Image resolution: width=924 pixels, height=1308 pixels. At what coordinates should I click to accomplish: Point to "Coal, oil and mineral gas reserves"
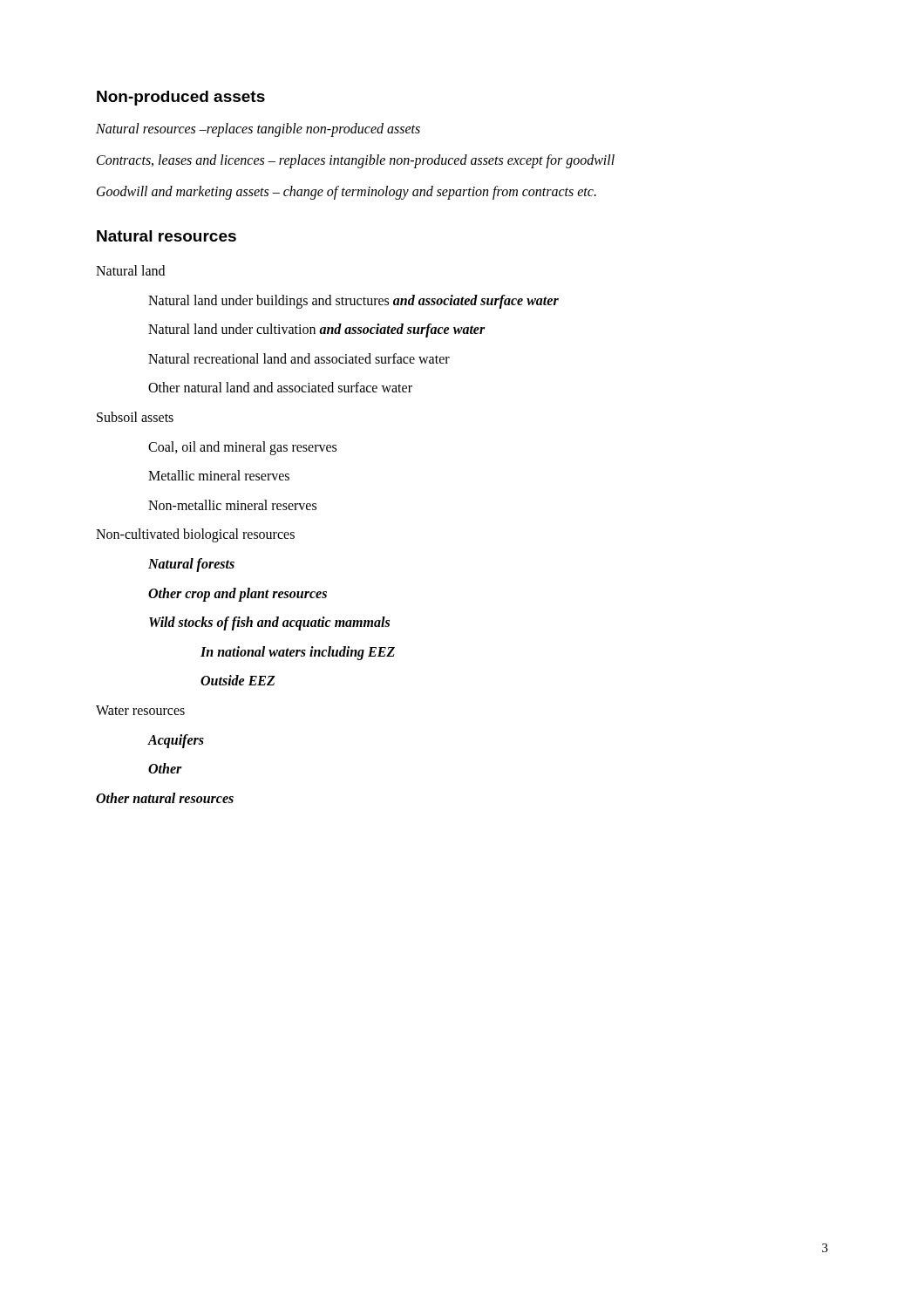pos(243,446)
